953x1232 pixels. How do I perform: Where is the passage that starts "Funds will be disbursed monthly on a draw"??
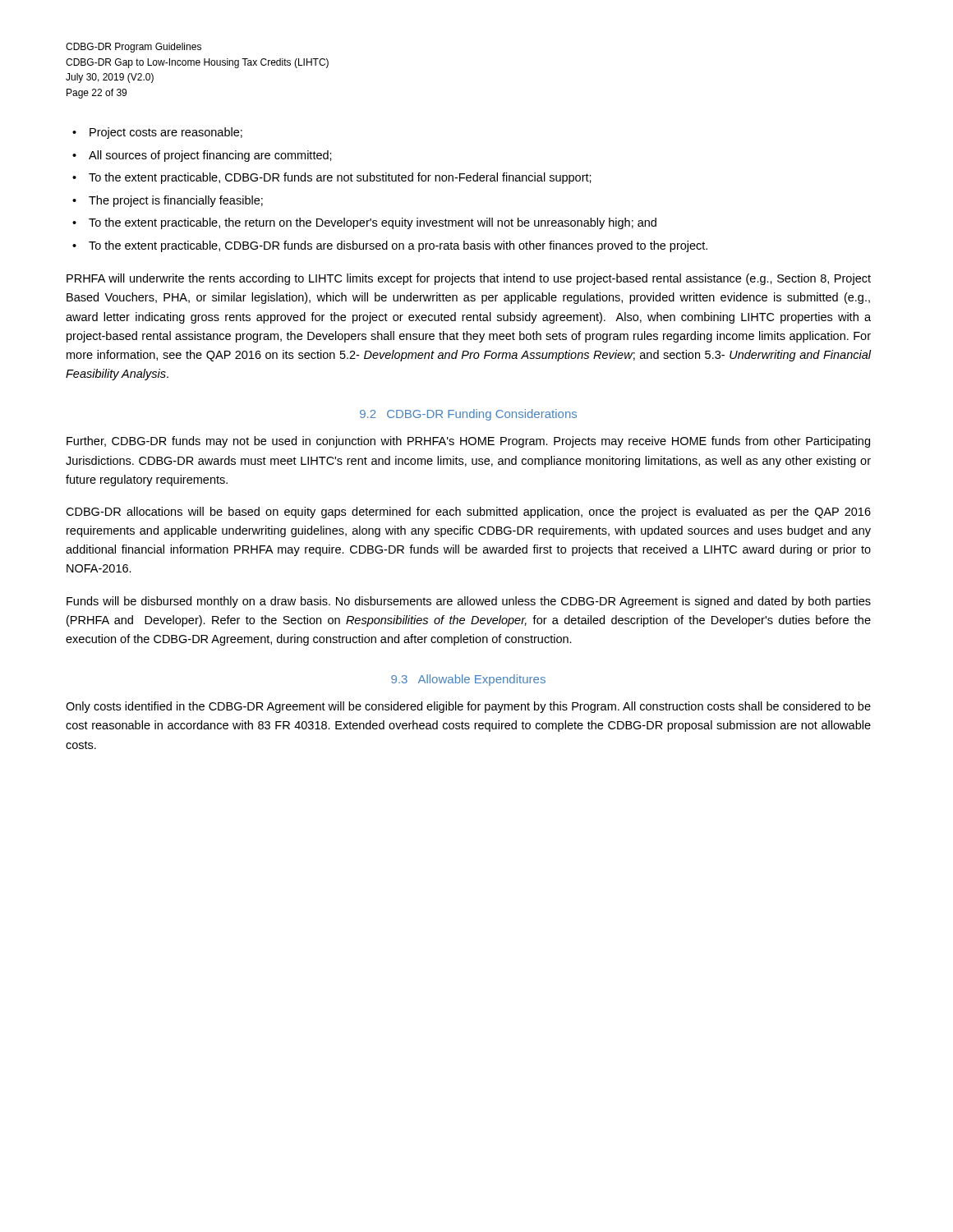point(468,620)
